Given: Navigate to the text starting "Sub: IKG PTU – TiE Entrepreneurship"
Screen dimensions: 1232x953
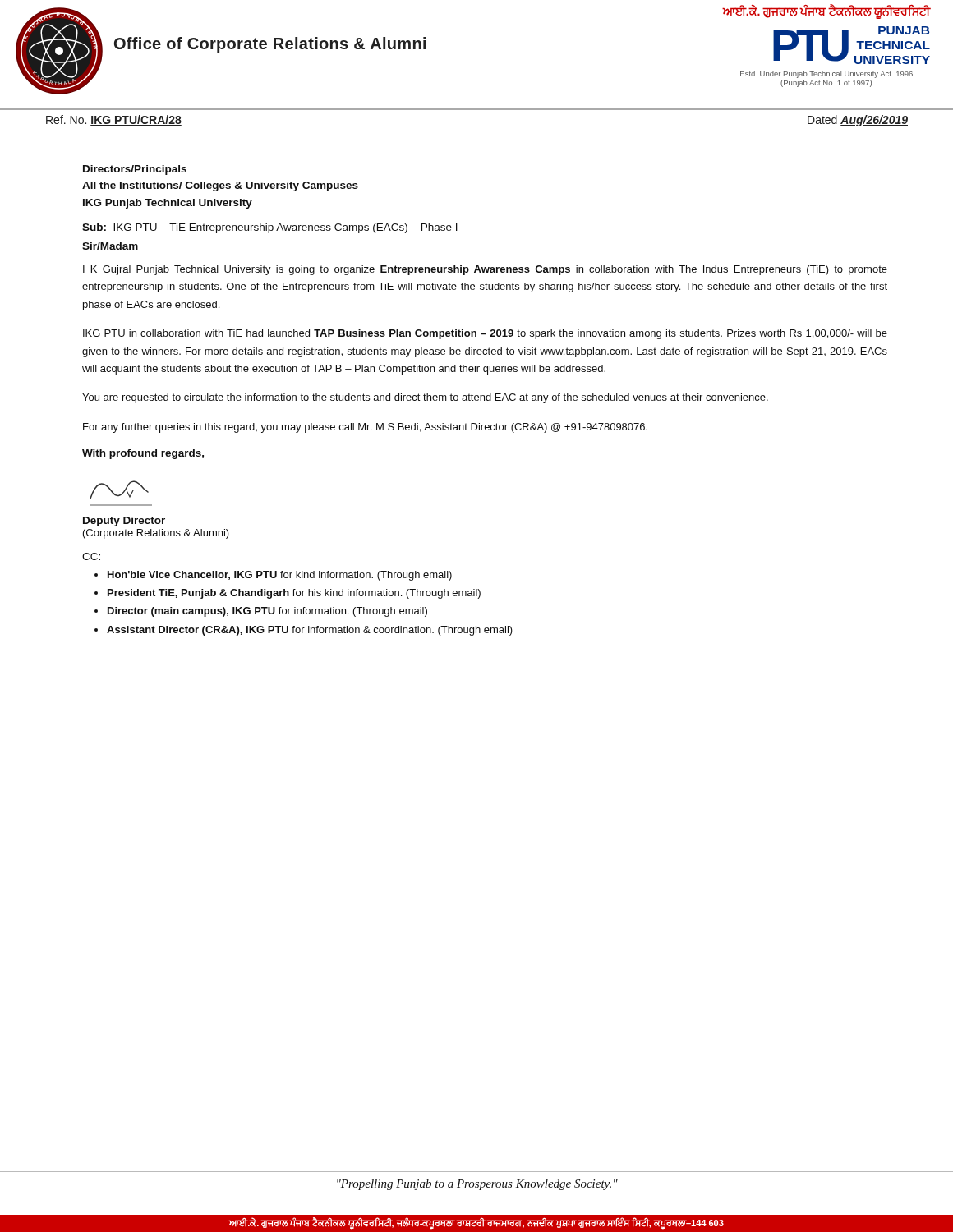Looking at the screenshot, I should point(270,227).
